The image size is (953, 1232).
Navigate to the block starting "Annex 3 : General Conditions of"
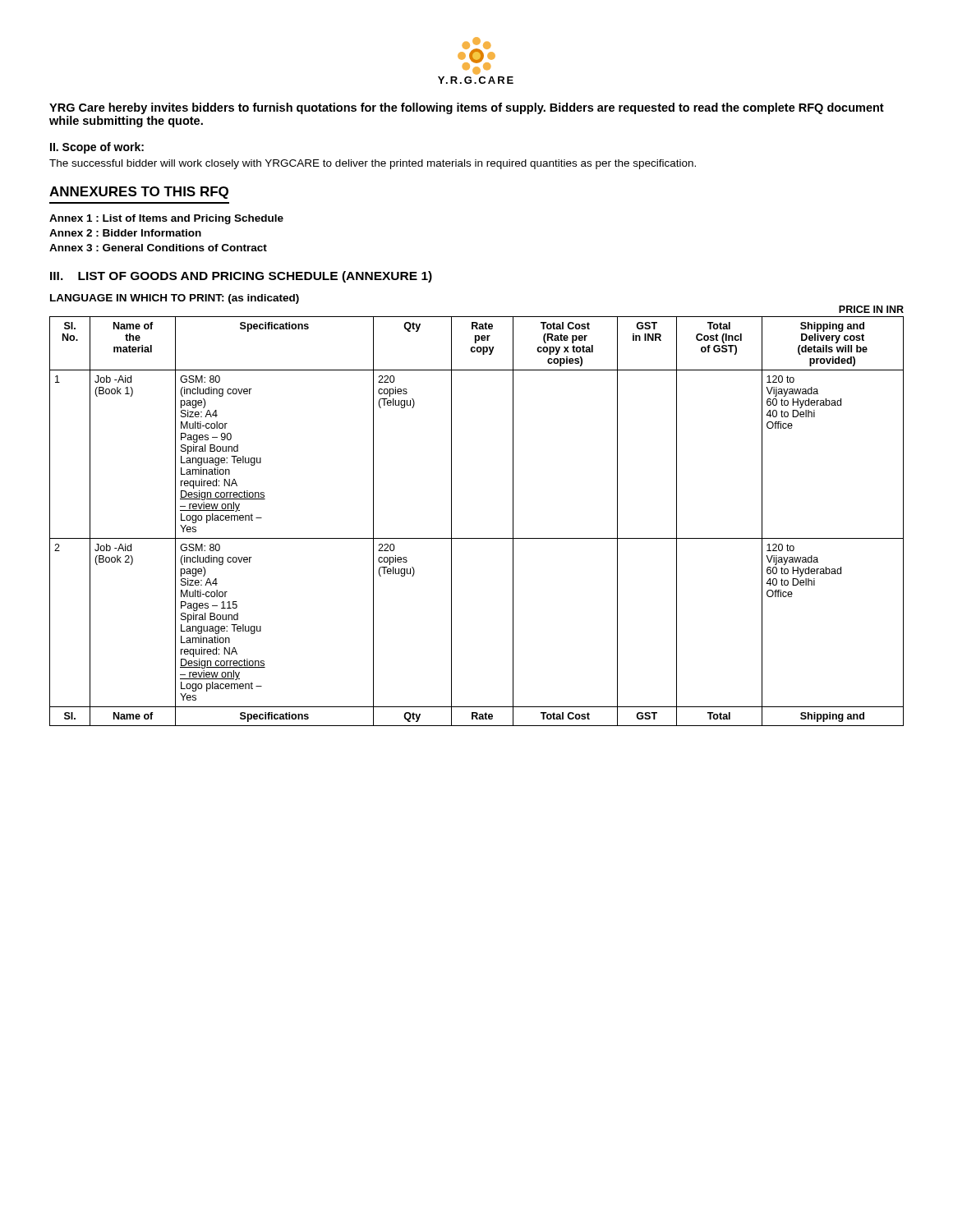point(158,248)
